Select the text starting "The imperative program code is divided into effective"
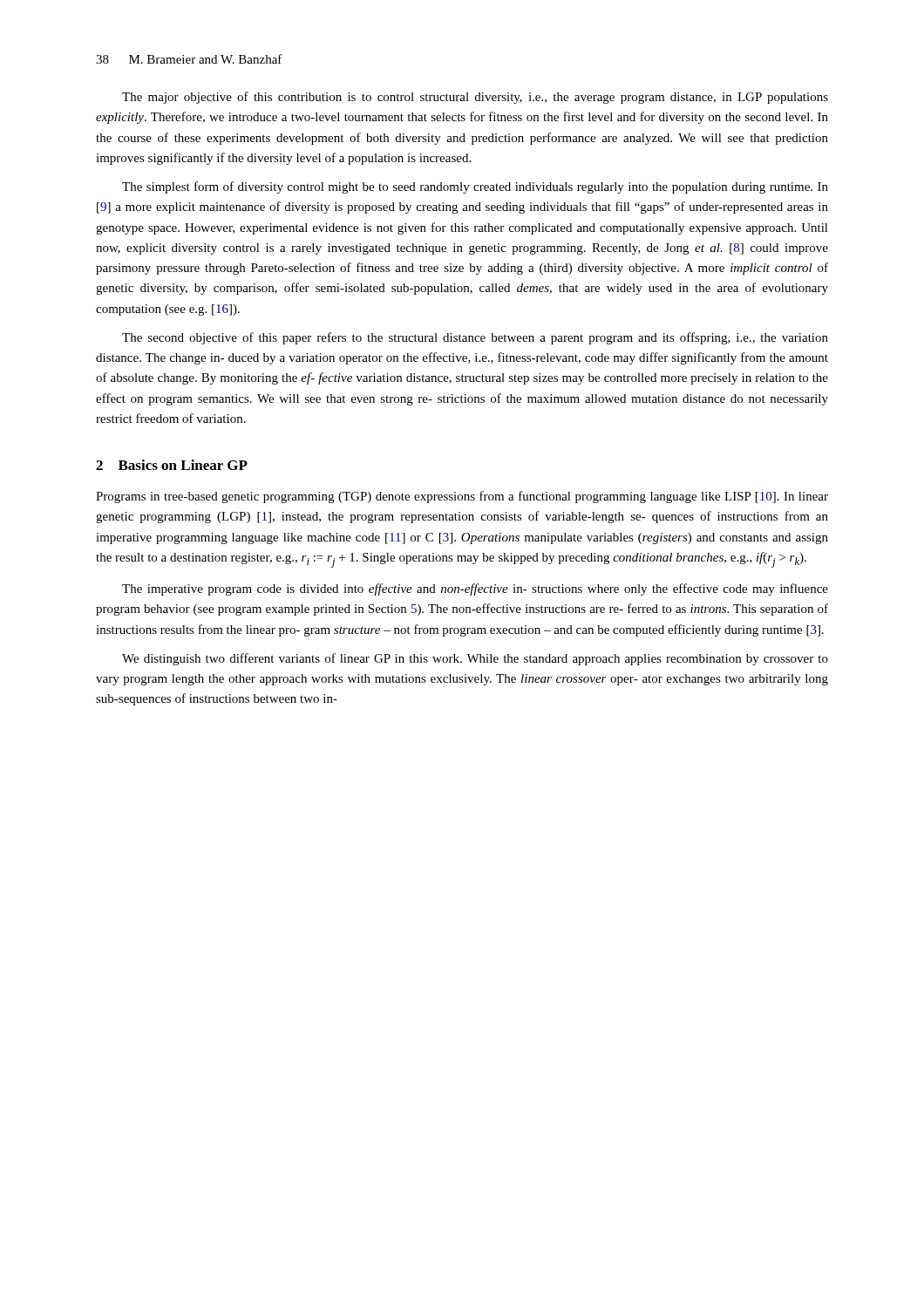 (462, 610)
